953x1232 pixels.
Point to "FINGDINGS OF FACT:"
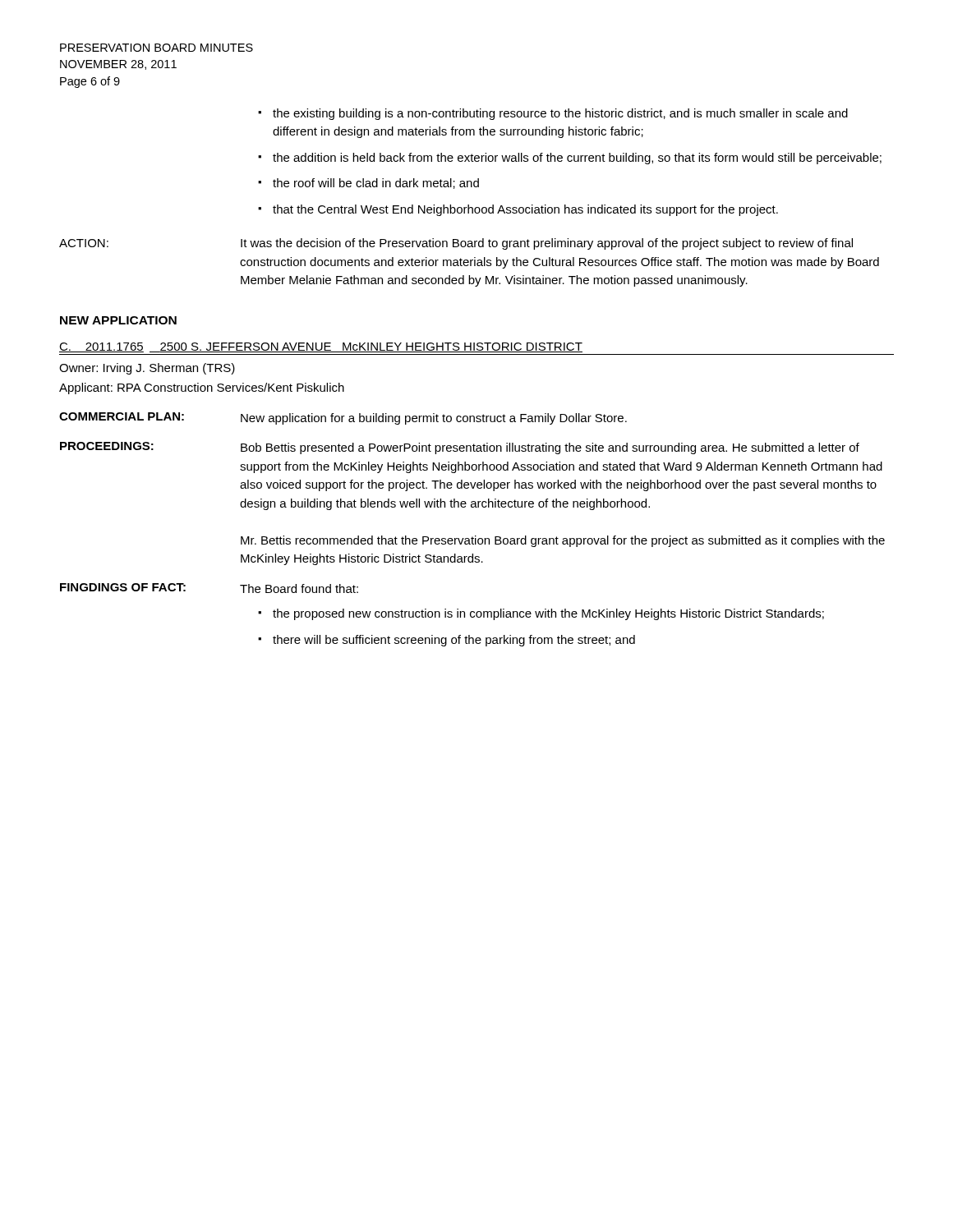(x=123, y=587)
